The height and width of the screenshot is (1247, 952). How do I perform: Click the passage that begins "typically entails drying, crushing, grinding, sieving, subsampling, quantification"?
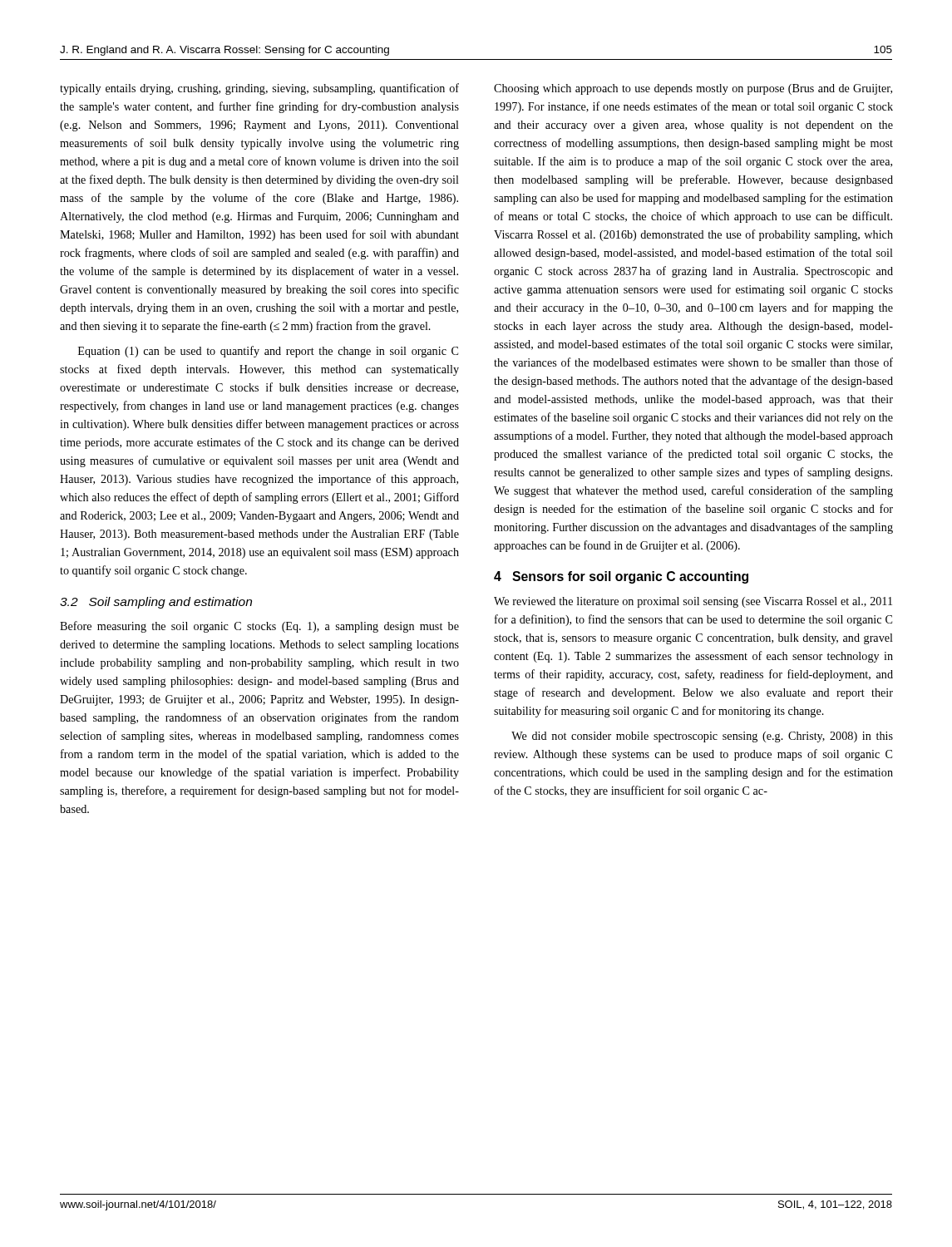pyautogui.click(x=259, y=329)
